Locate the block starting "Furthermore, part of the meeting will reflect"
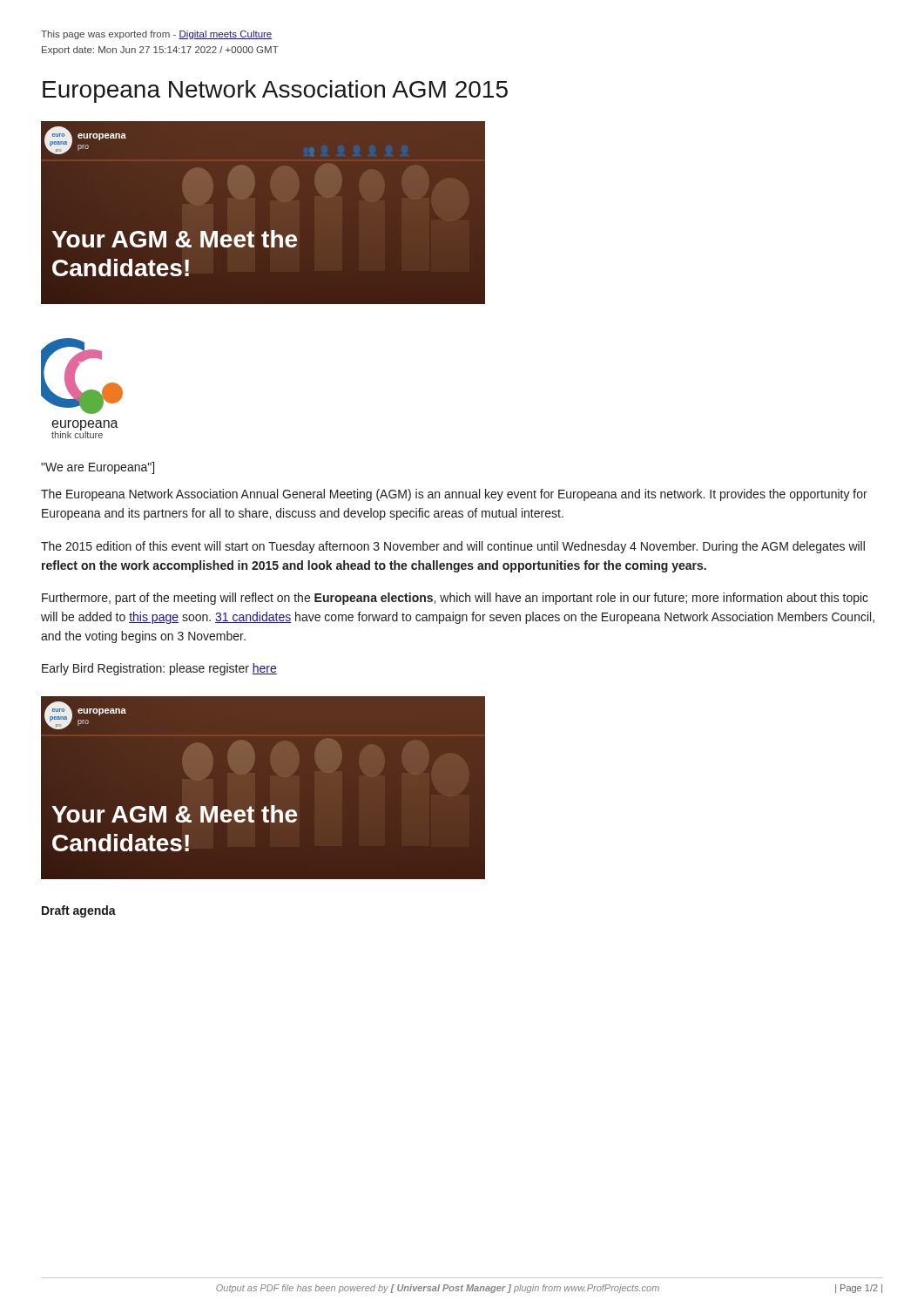Screen dimensions: 1307x924 tap(458, 617)
